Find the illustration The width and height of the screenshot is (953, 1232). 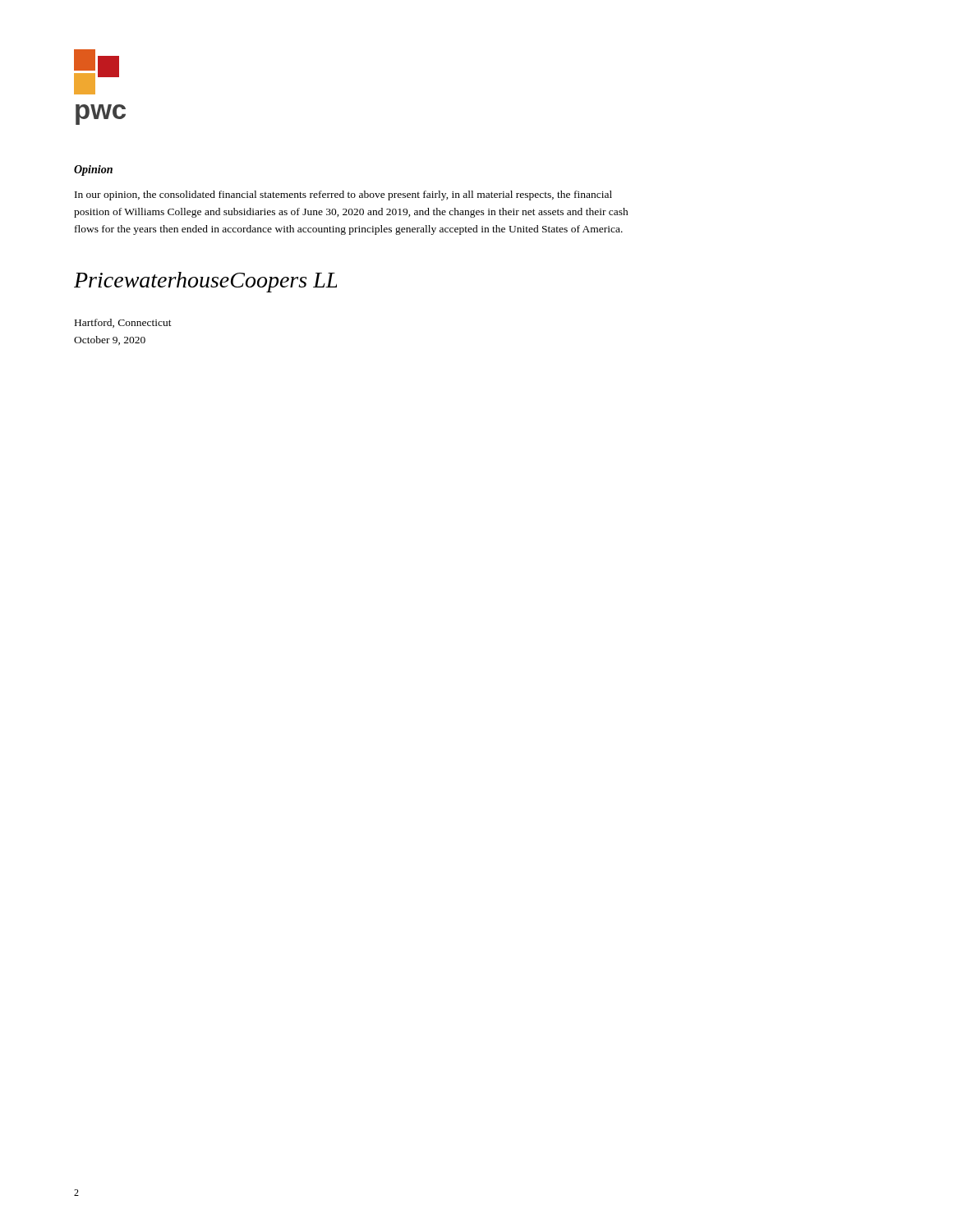tap(476, 277)
